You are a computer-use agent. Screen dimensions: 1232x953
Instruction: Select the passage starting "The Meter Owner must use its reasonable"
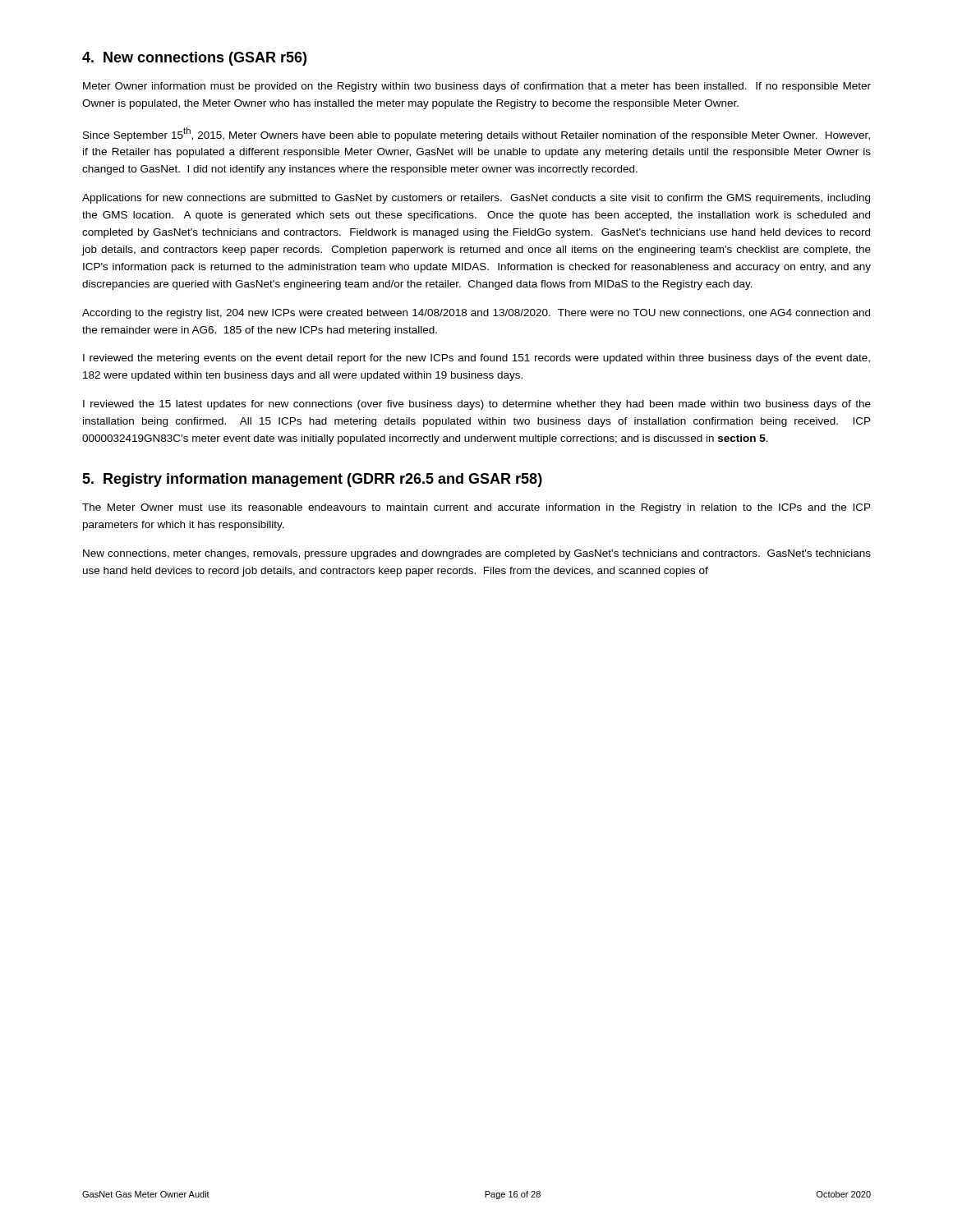pos(476,516)
